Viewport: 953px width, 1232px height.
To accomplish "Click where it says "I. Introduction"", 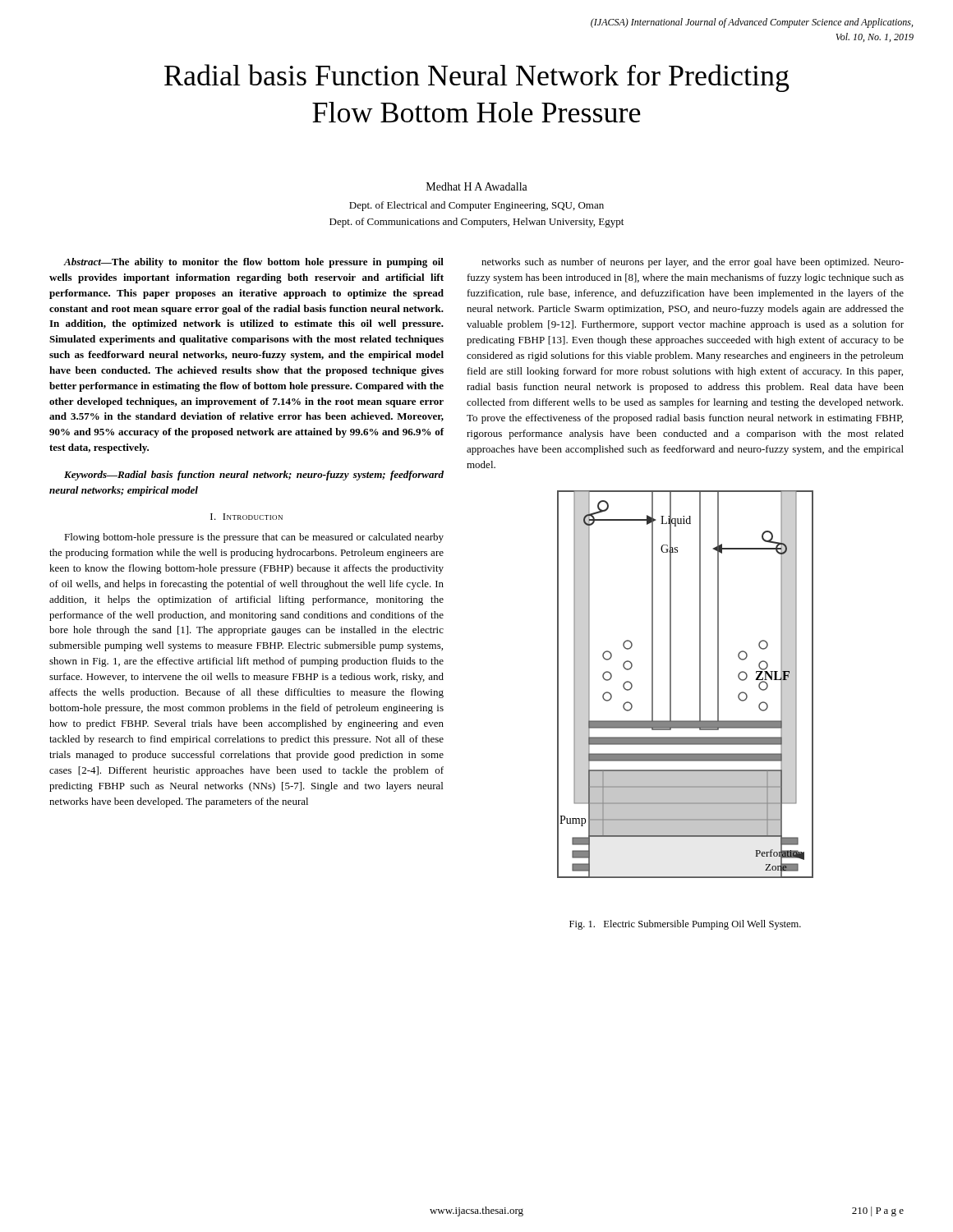I will point(246,516).
